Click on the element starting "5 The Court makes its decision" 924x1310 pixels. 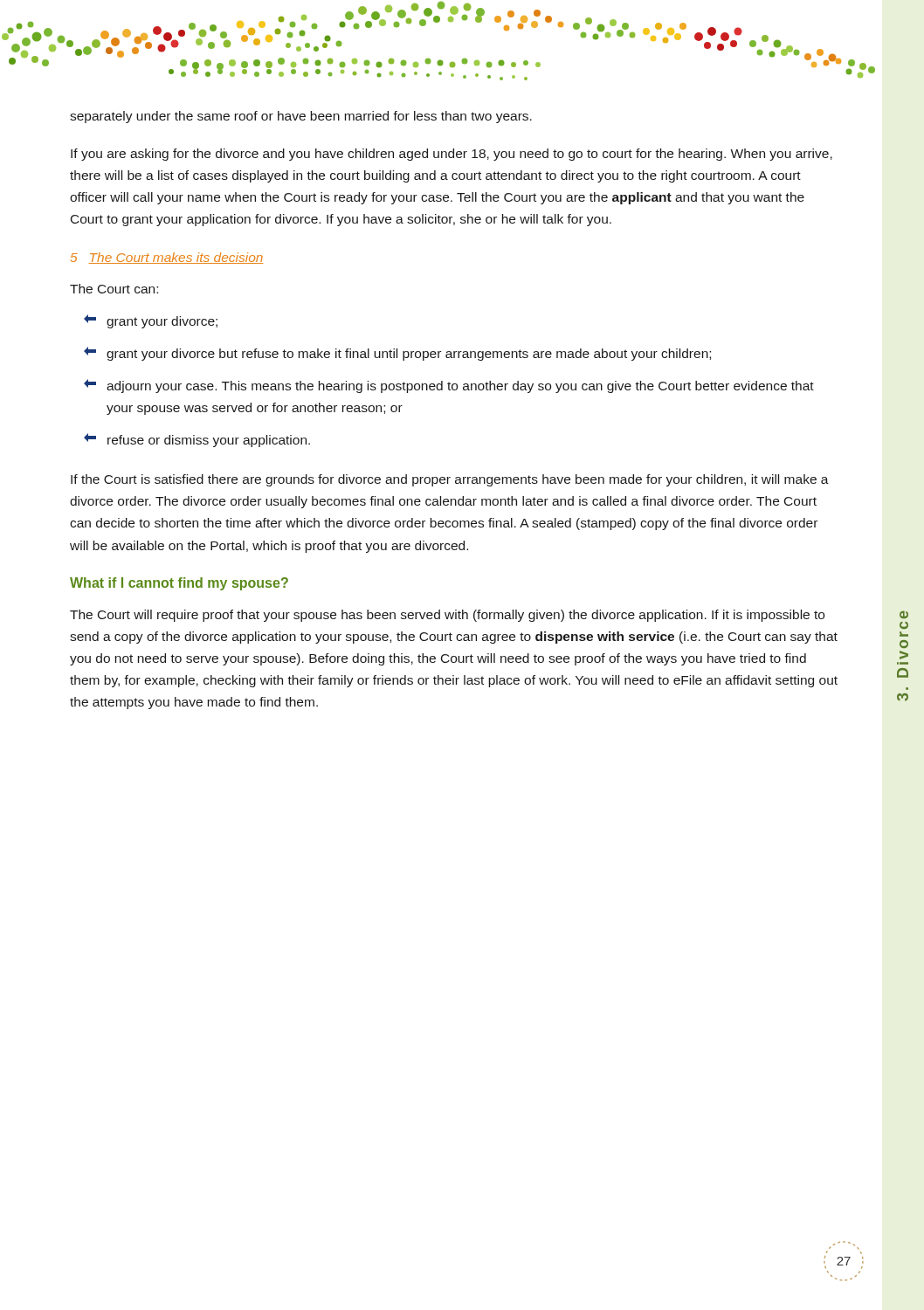pos(167,257)
